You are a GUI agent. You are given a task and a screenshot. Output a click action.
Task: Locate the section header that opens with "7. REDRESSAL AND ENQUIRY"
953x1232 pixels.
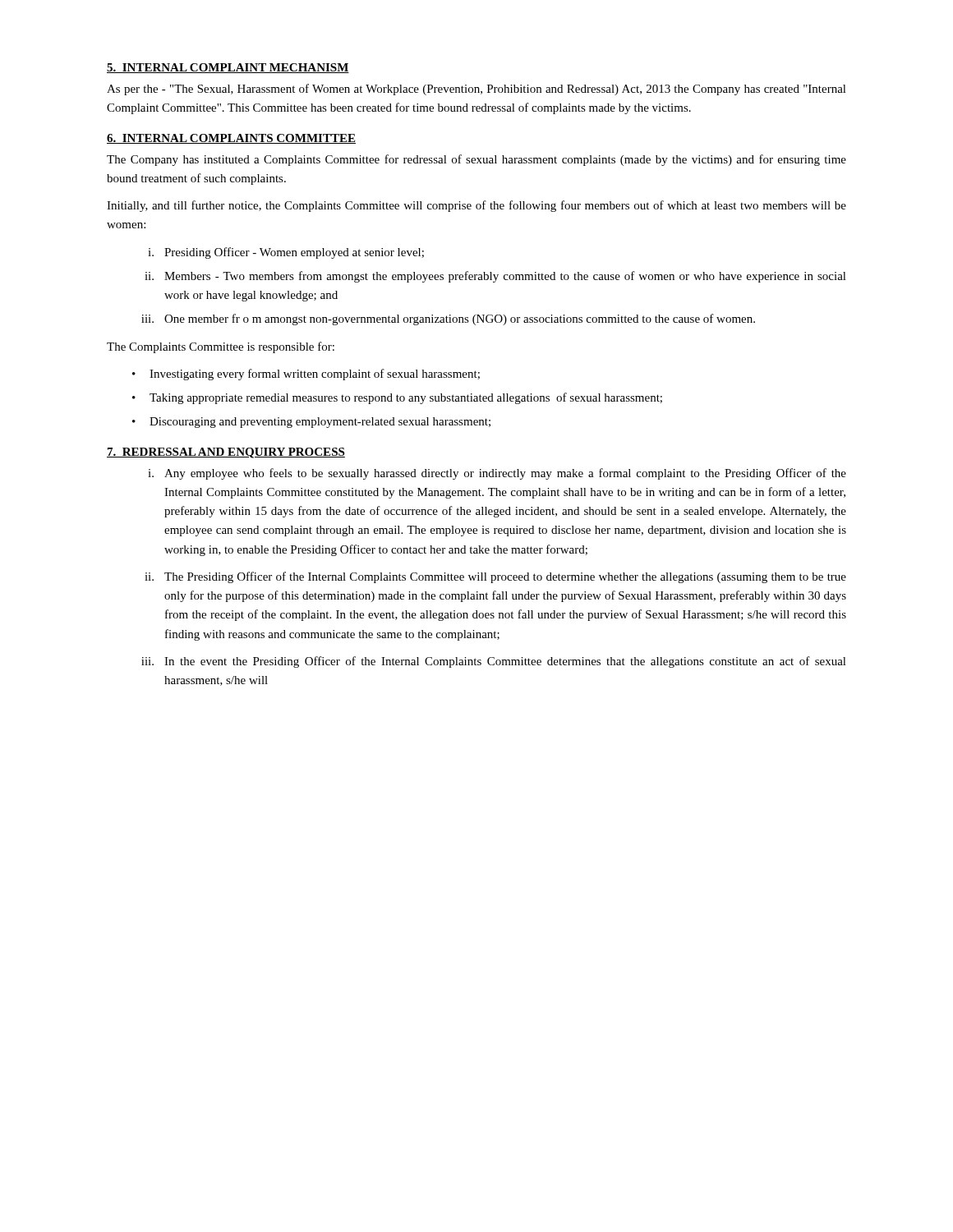click(226, 451)
